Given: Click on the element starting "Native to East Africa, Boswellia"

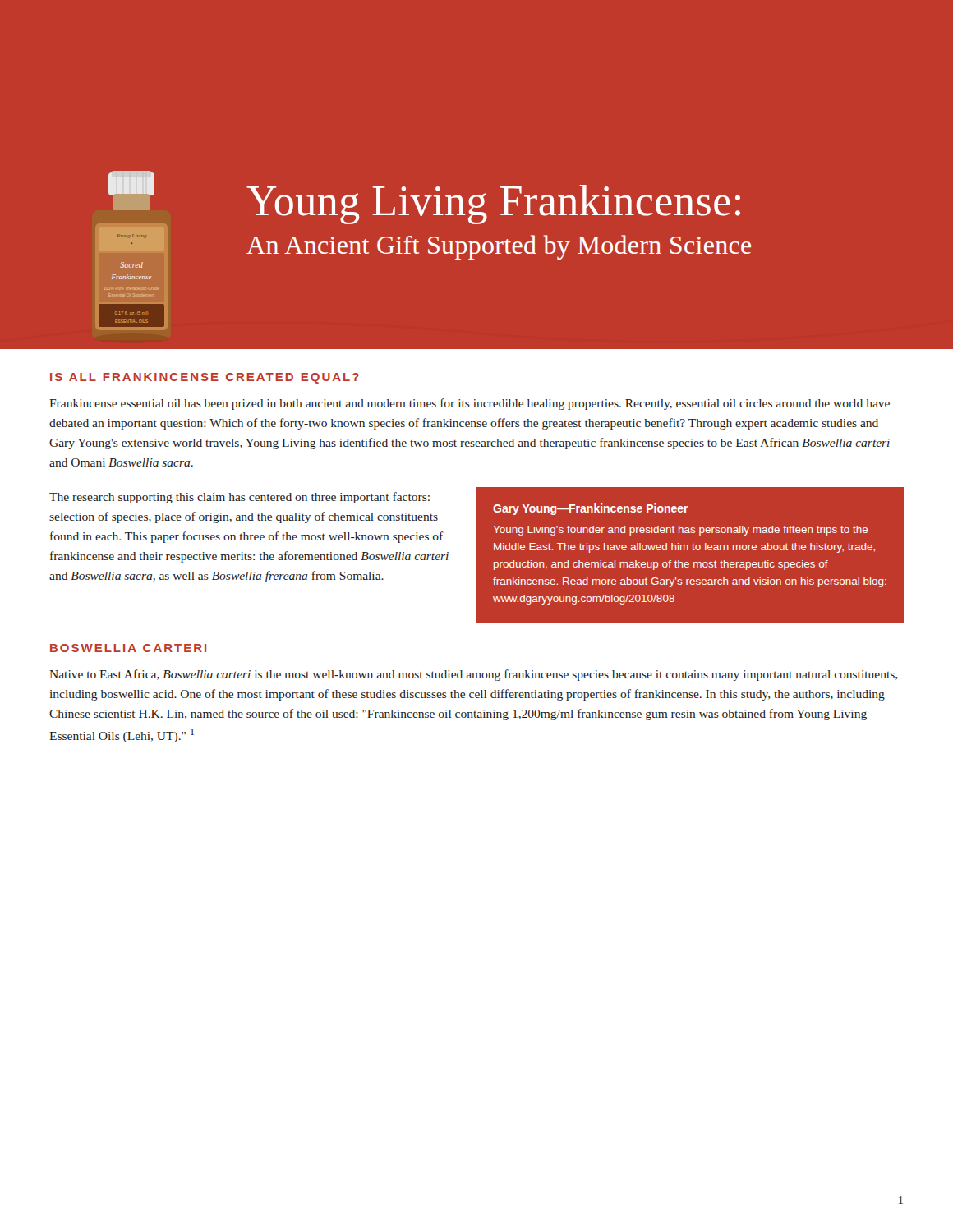Looking at the screenshot, I should 476,705.
